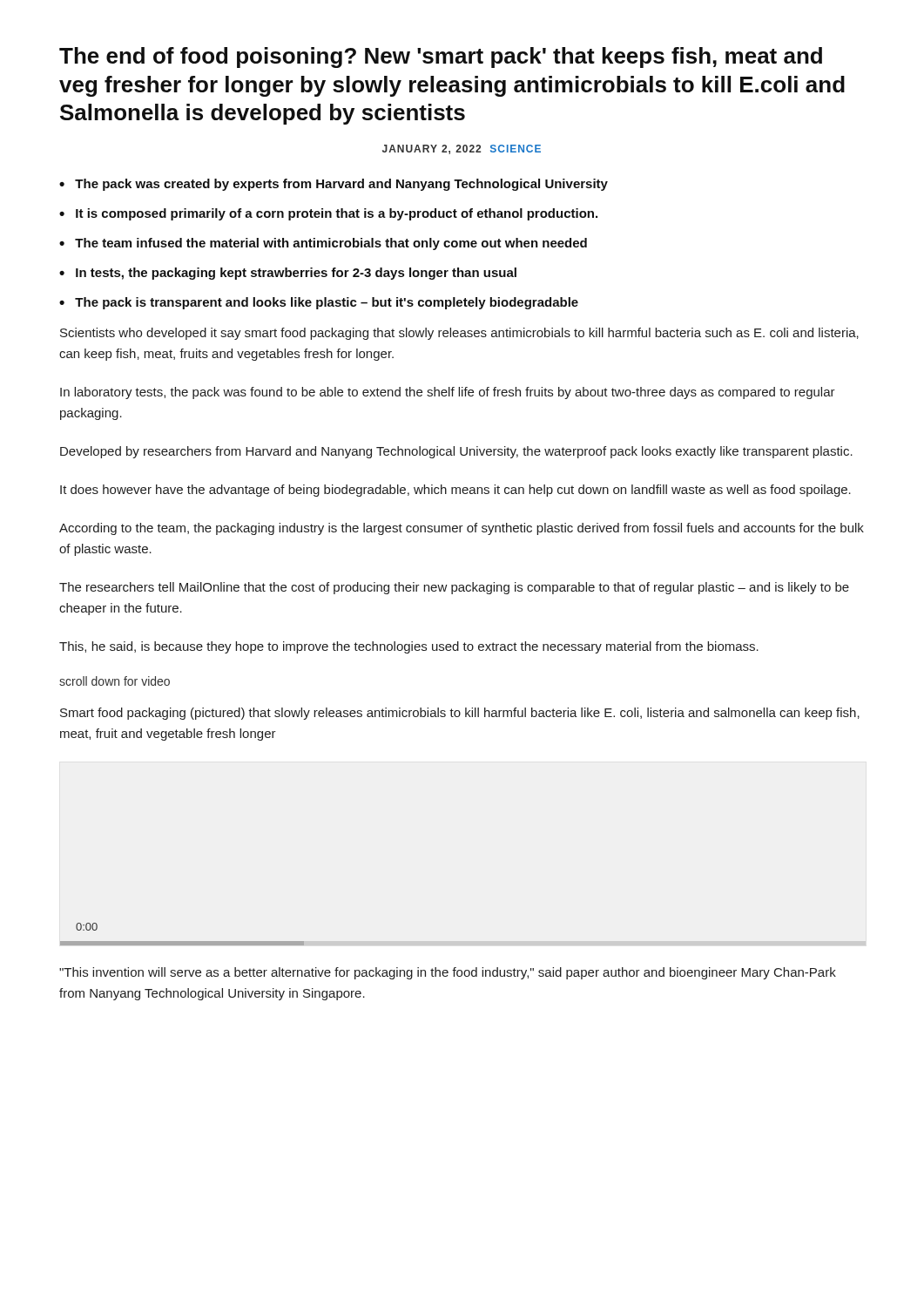
Task: Navigate to the block starting "The pack was"
Action: click(x=342, y=183)
